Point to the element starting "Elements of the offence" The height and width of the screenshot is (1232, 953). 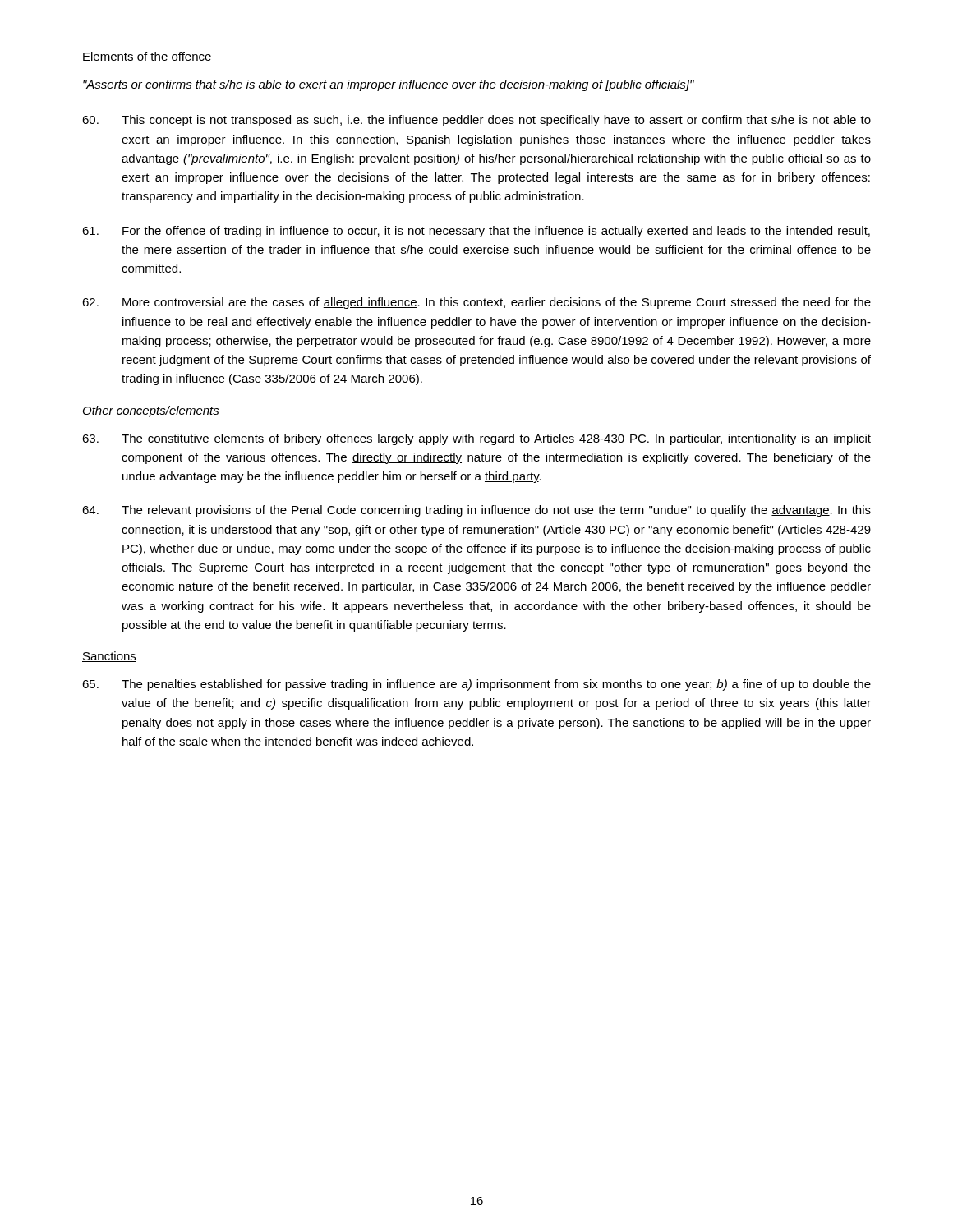pyautogui.click(x=147, y=56)
